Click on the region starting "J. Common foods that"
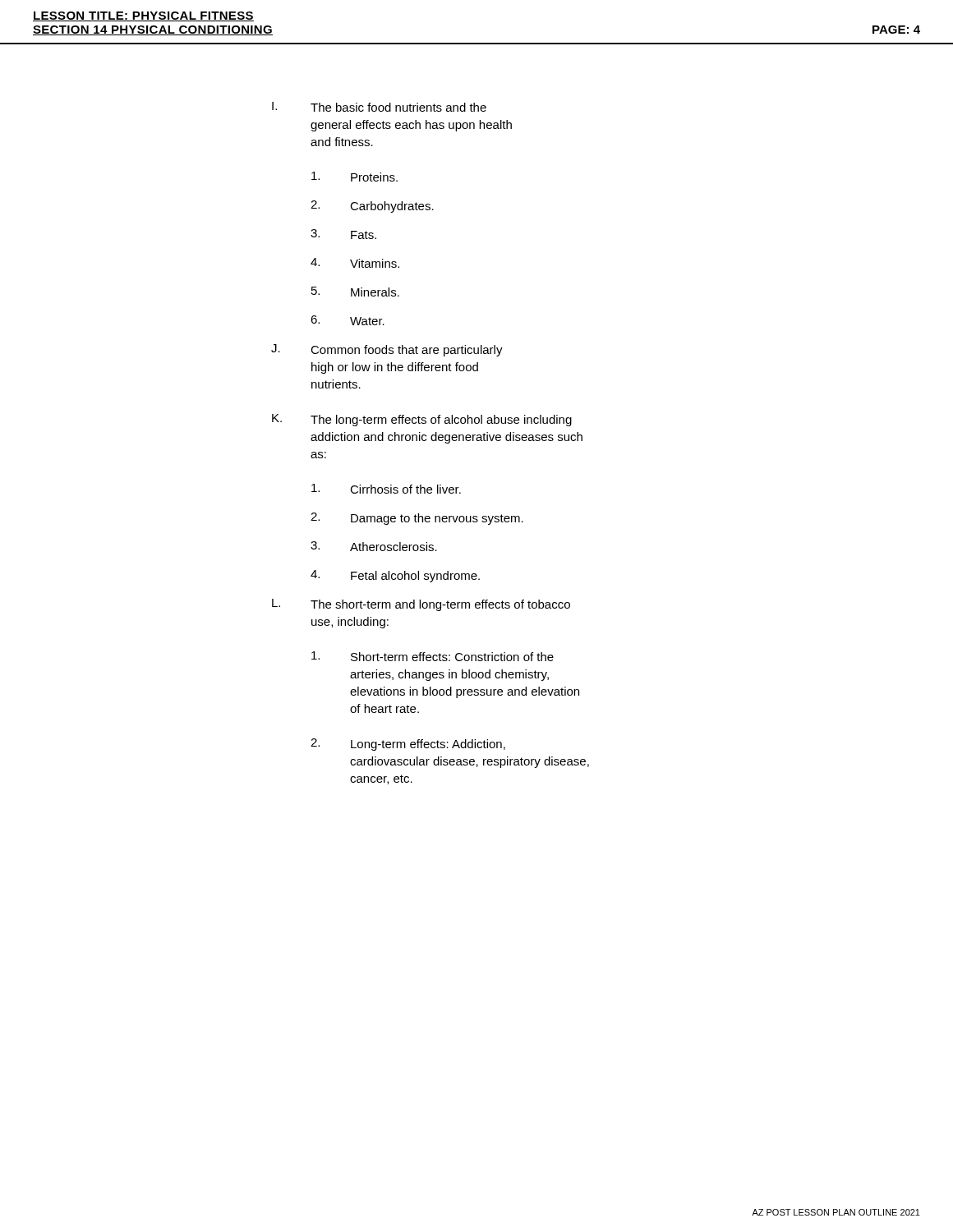This screenshot has height=1232, width=953. pos(387,367)
